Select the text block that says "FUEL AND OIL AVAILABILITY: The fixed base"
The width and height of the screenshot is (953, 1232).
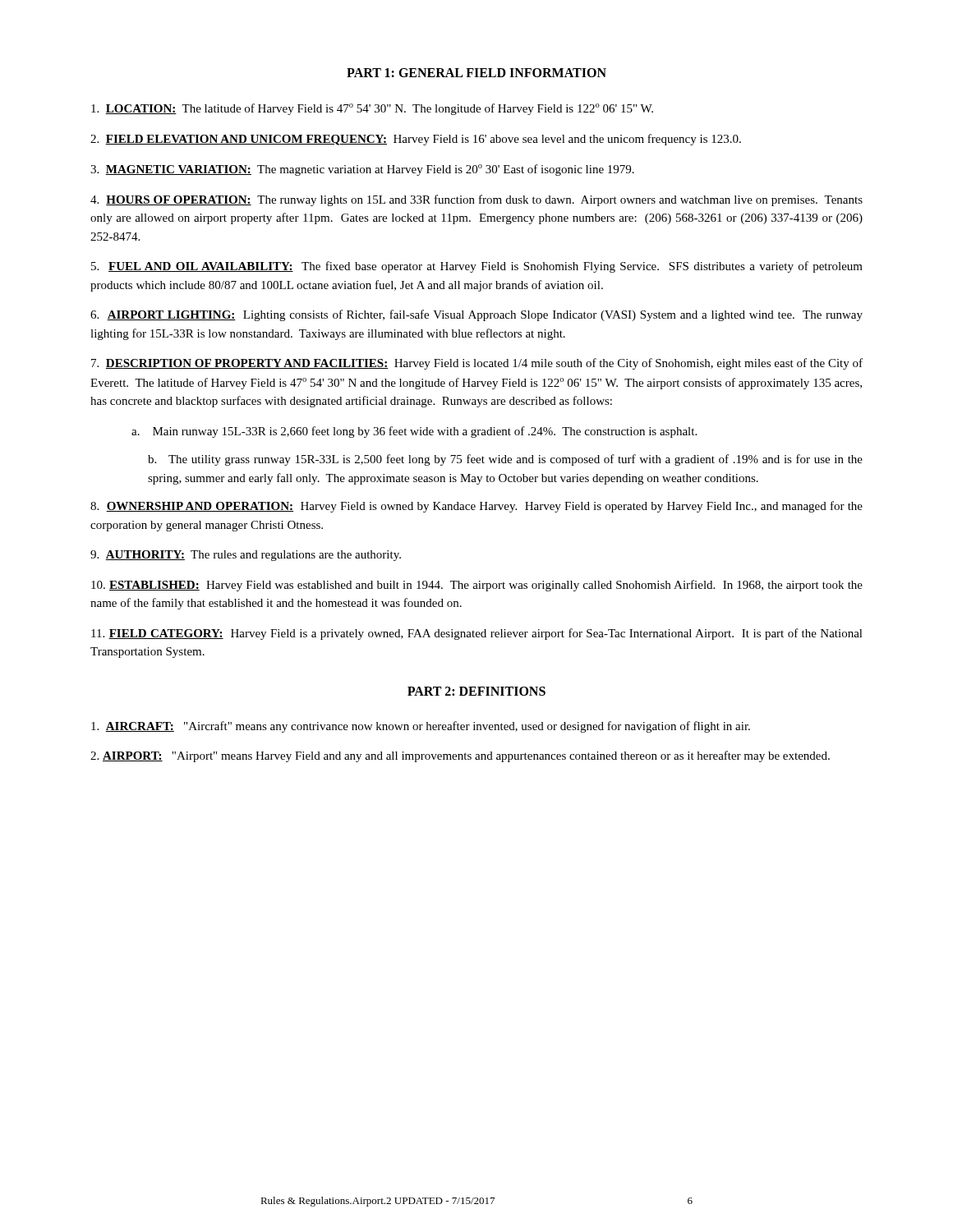tap(476, 275)
